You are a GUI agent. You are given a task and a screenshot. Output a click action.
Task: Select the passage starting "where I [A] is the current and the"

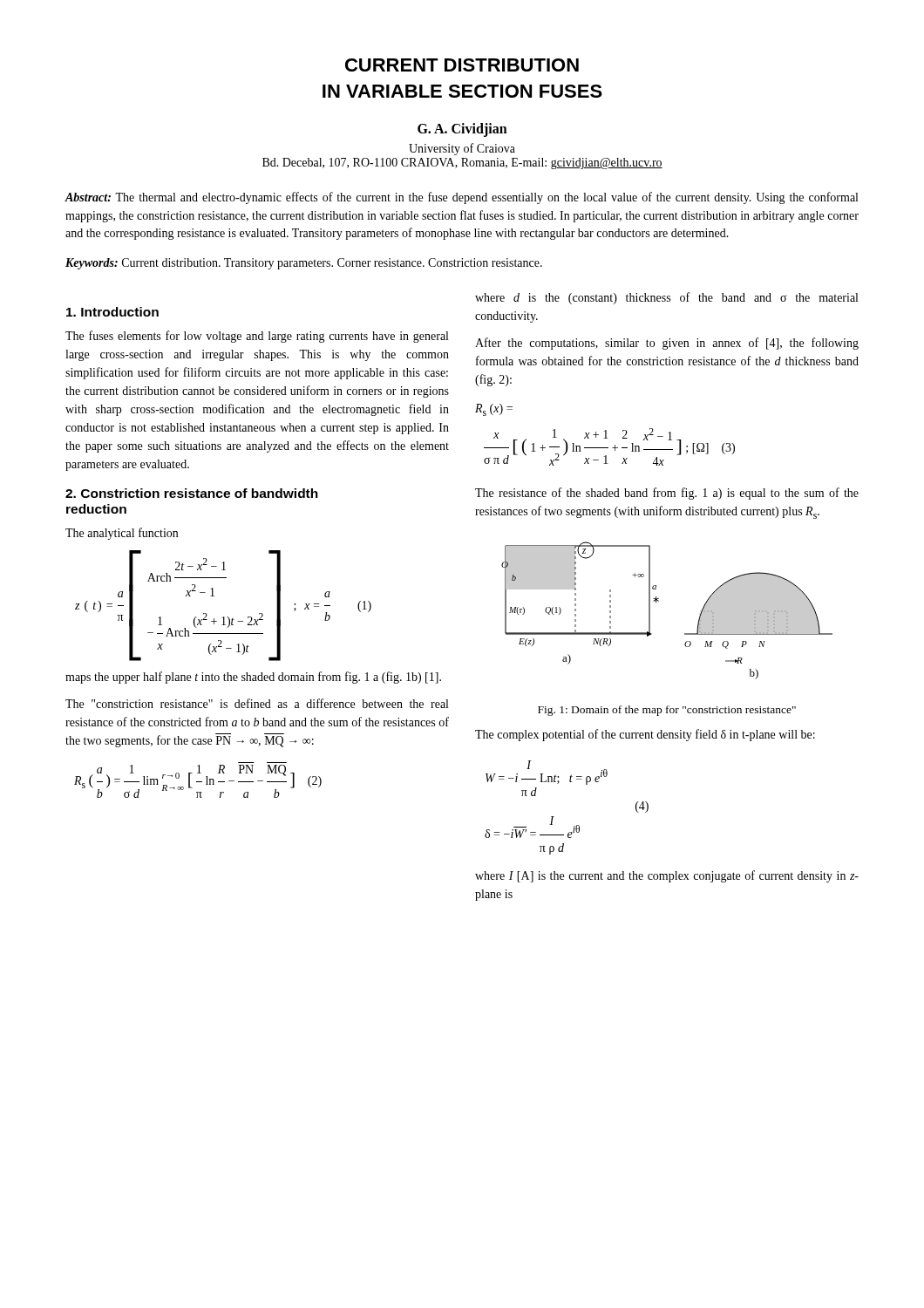pos(667,885)
